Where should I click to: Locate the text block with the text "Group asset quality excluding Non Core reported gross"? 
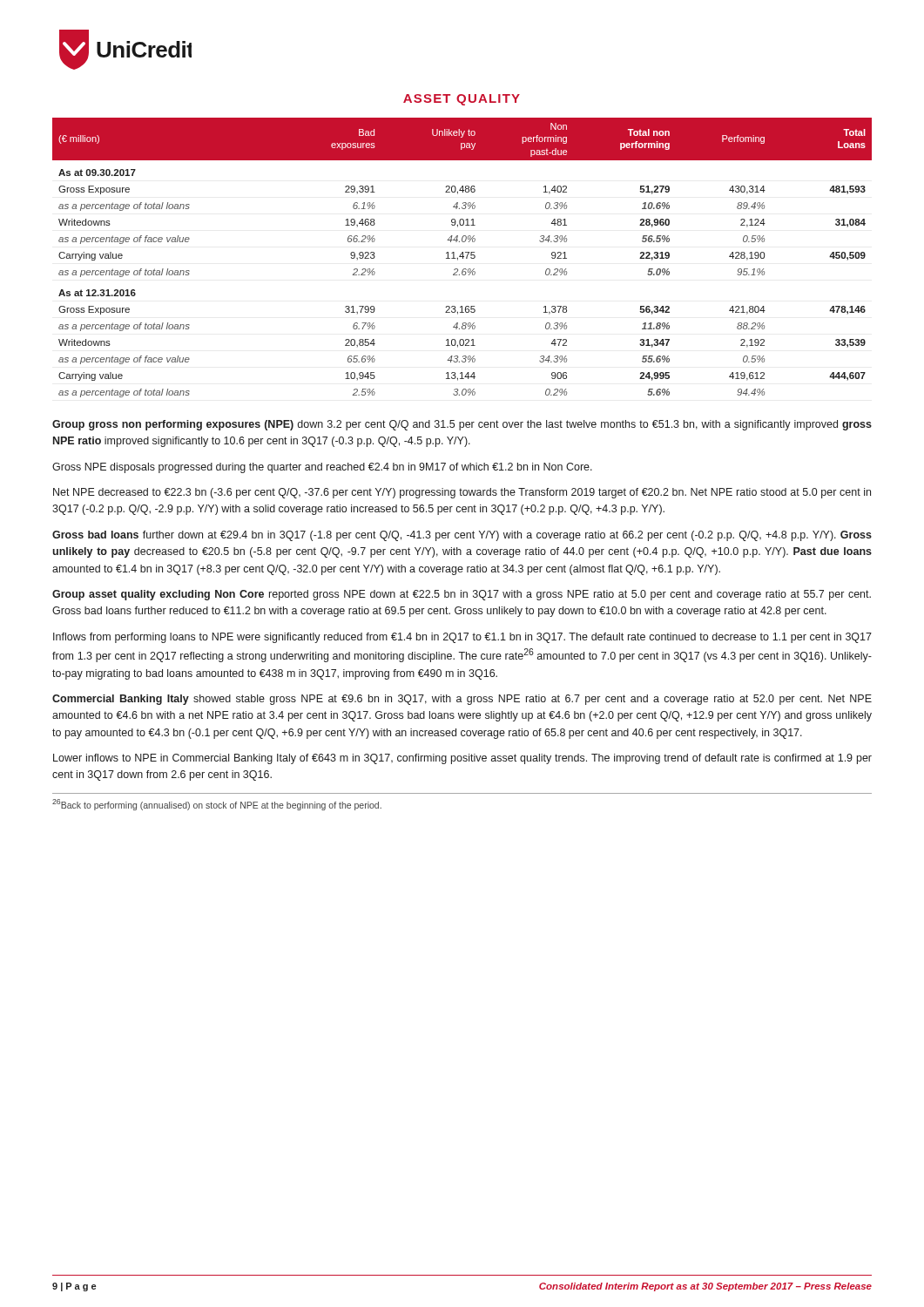click(462, 603)
